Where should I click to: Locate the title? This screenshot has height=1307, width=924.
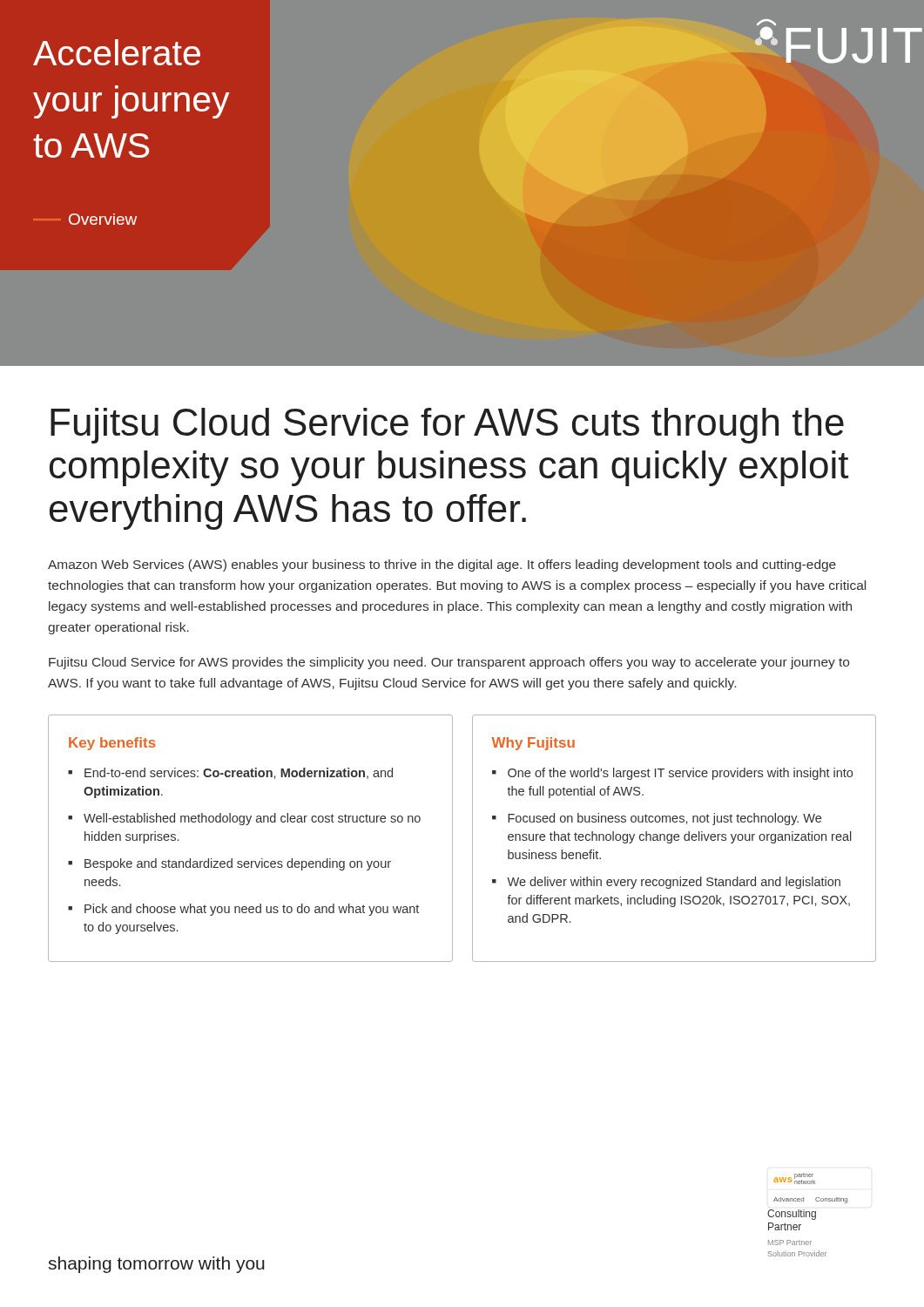click(448, 465)
